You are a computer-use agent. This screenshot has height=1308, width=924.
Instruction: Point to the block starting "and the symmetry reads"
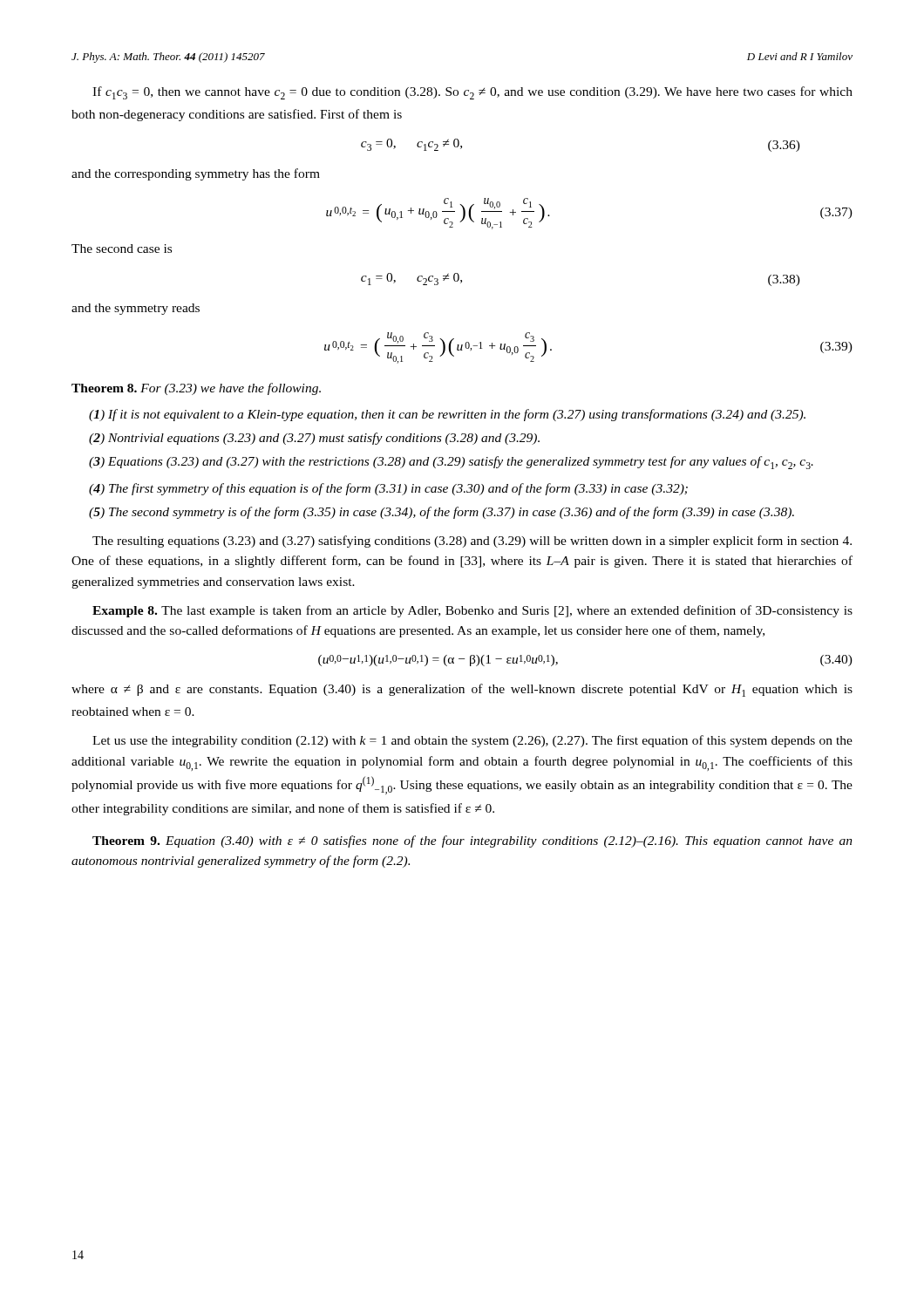point(136,307)
